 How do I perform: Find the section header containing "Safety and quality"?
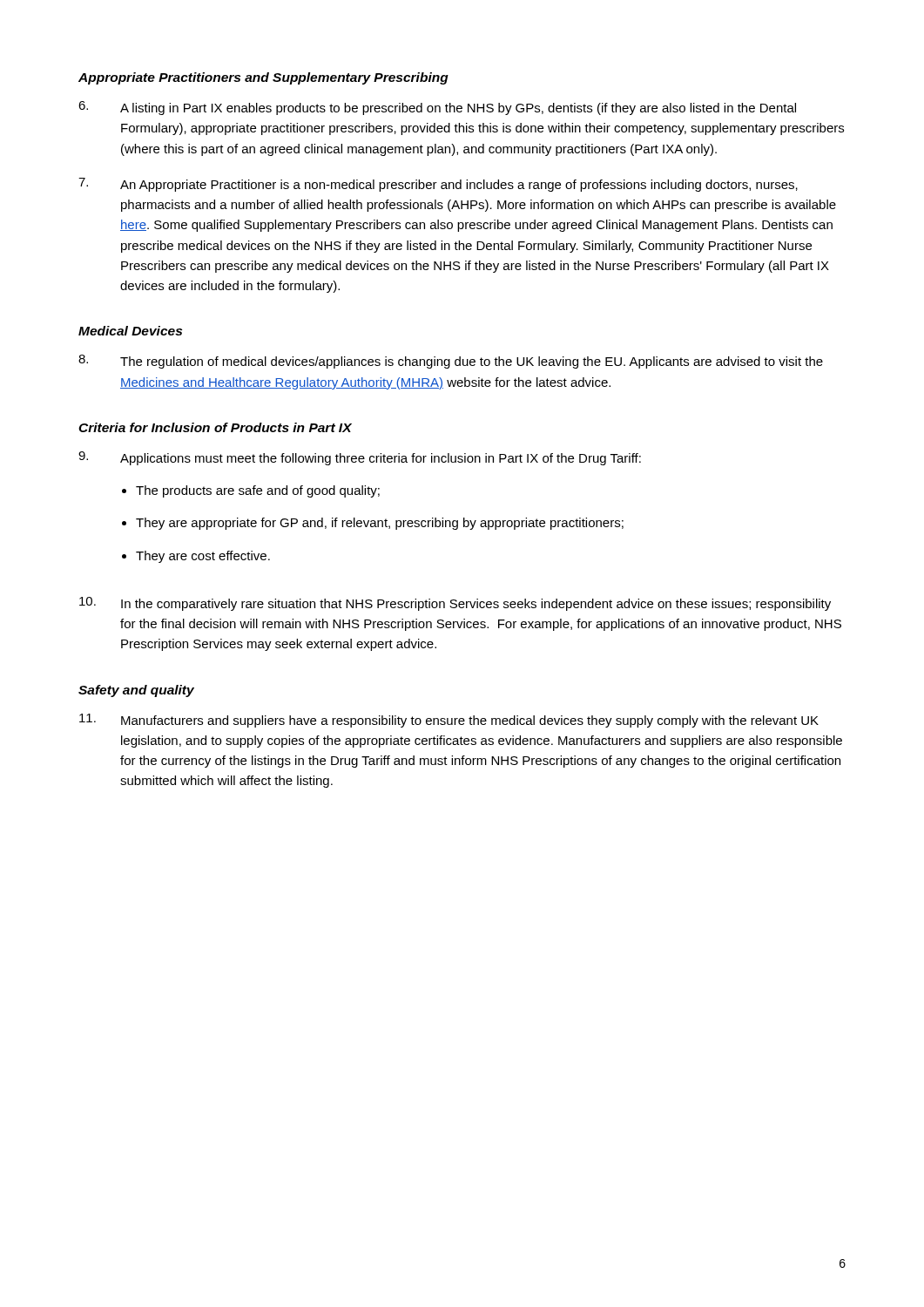tap(136, 689)
